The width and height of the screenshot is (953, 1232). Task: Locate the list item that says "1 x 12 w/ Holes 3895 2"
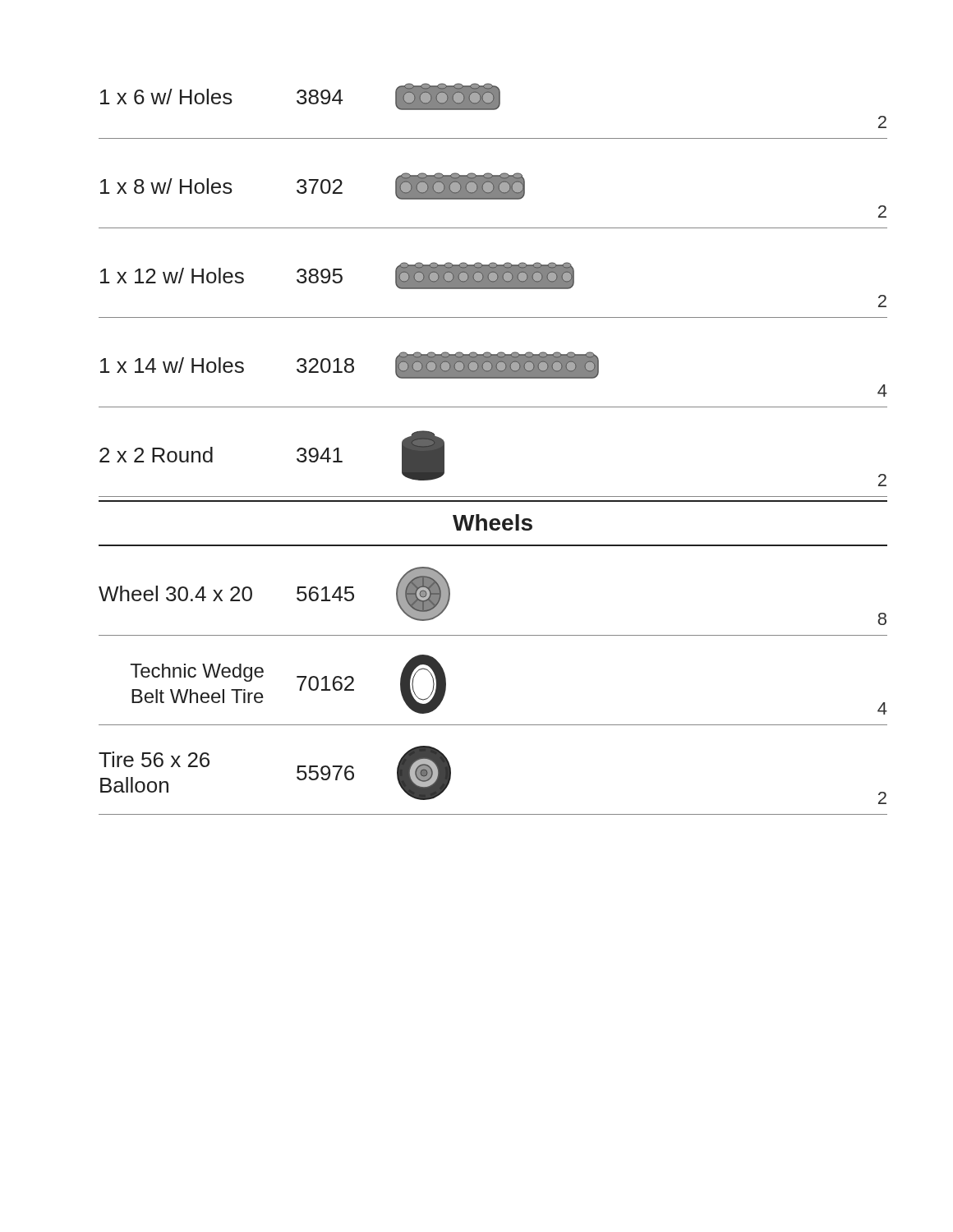[x=493, y=283]
